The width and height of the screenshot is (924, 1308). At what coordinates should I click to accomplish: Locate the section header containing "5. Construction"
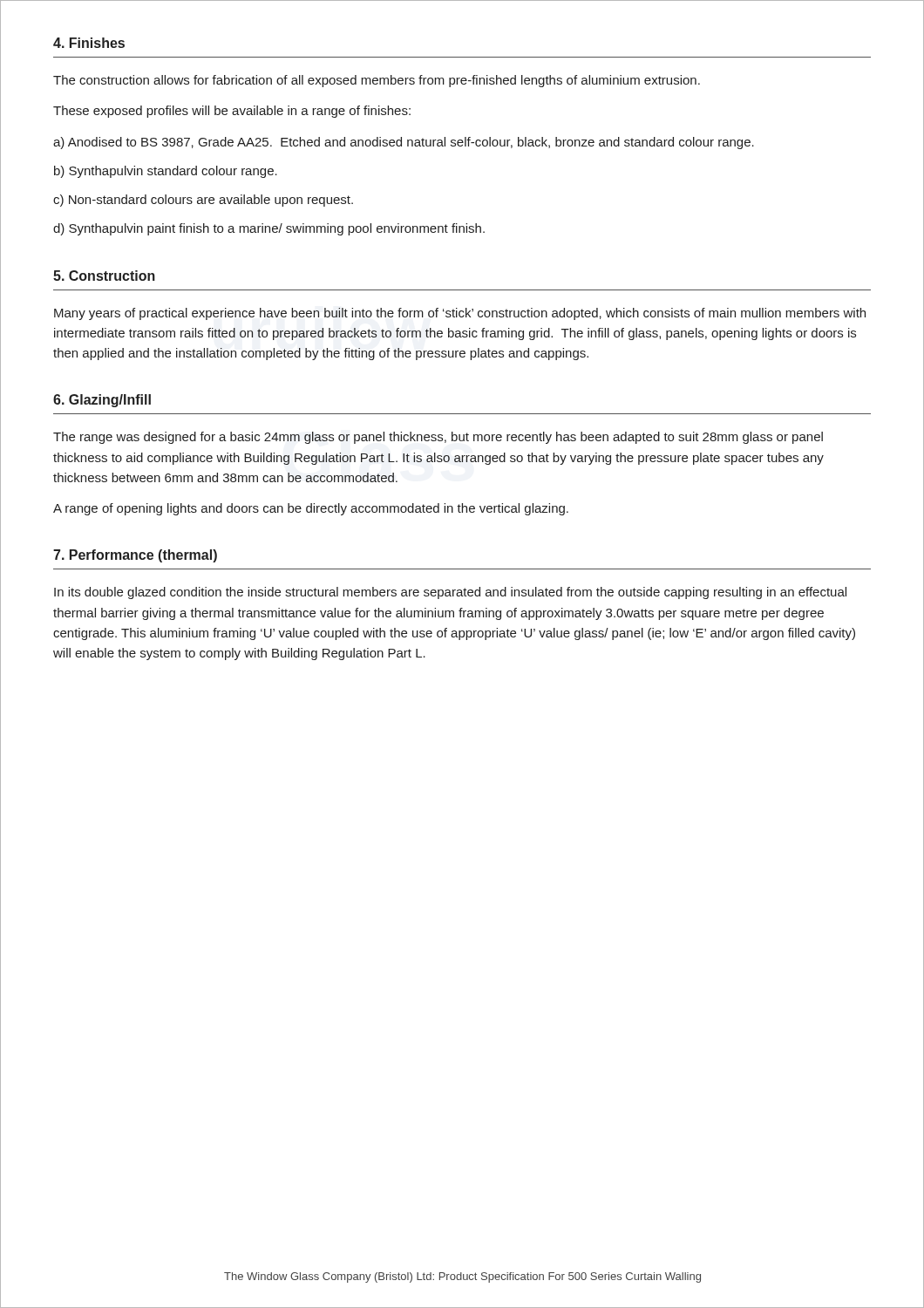pos(462,279)
